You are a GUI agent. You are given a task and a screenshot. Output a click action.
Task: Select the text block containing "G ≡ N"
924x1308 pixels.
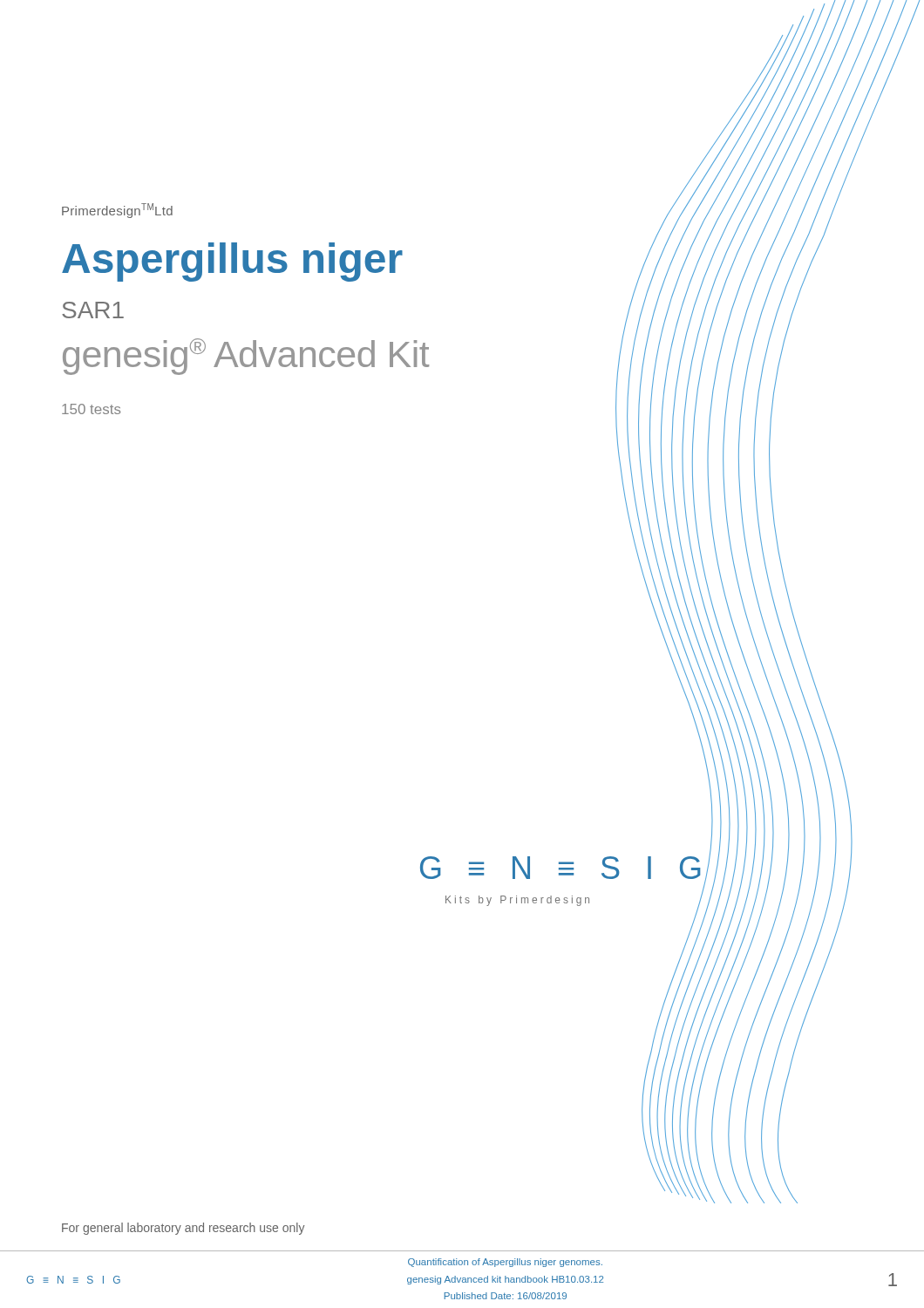pyautogui.click(x=564, y=868)
